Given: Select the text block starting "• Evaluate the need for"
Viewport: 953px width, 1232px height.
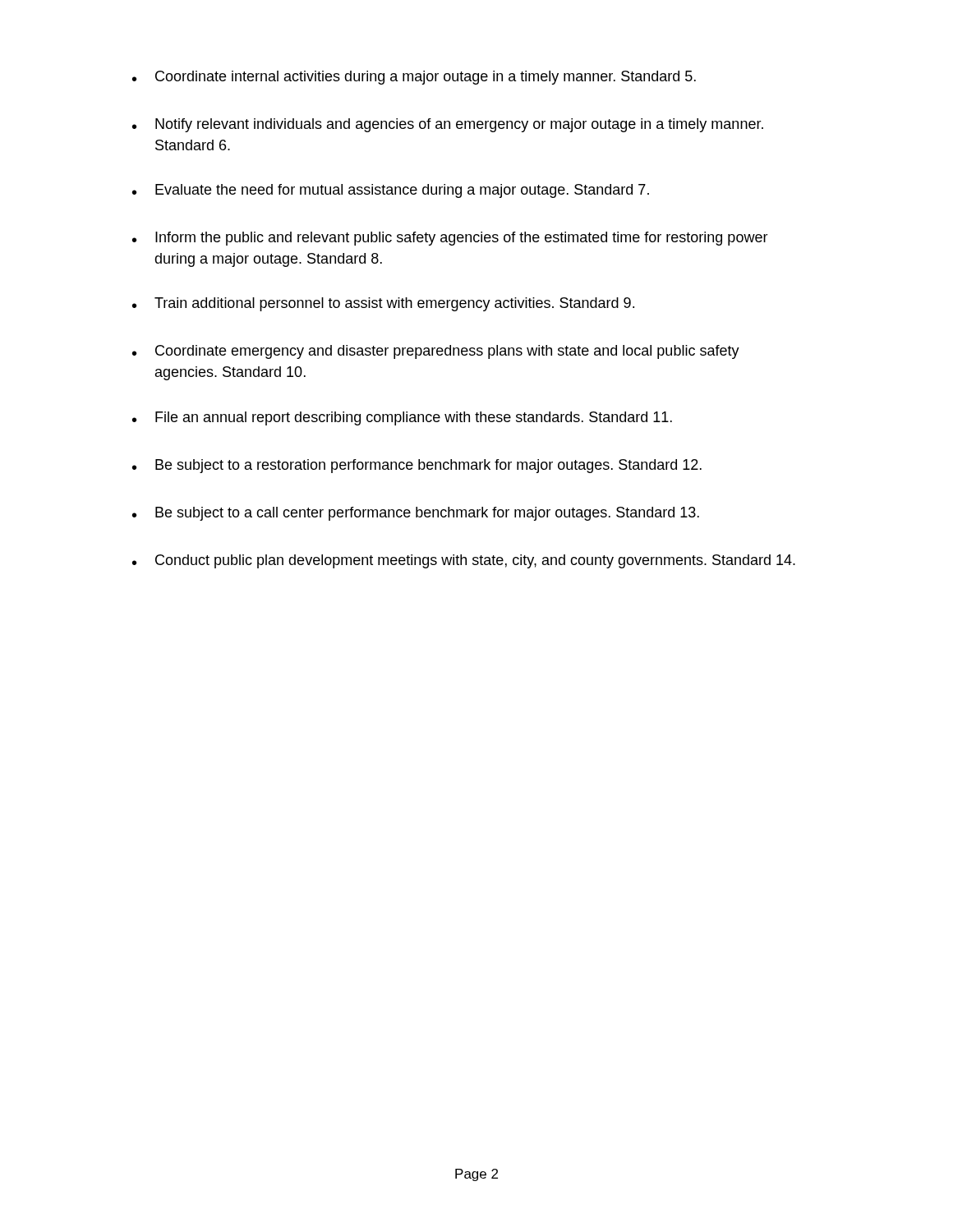Looking at the screenshot, I should 468,192.
